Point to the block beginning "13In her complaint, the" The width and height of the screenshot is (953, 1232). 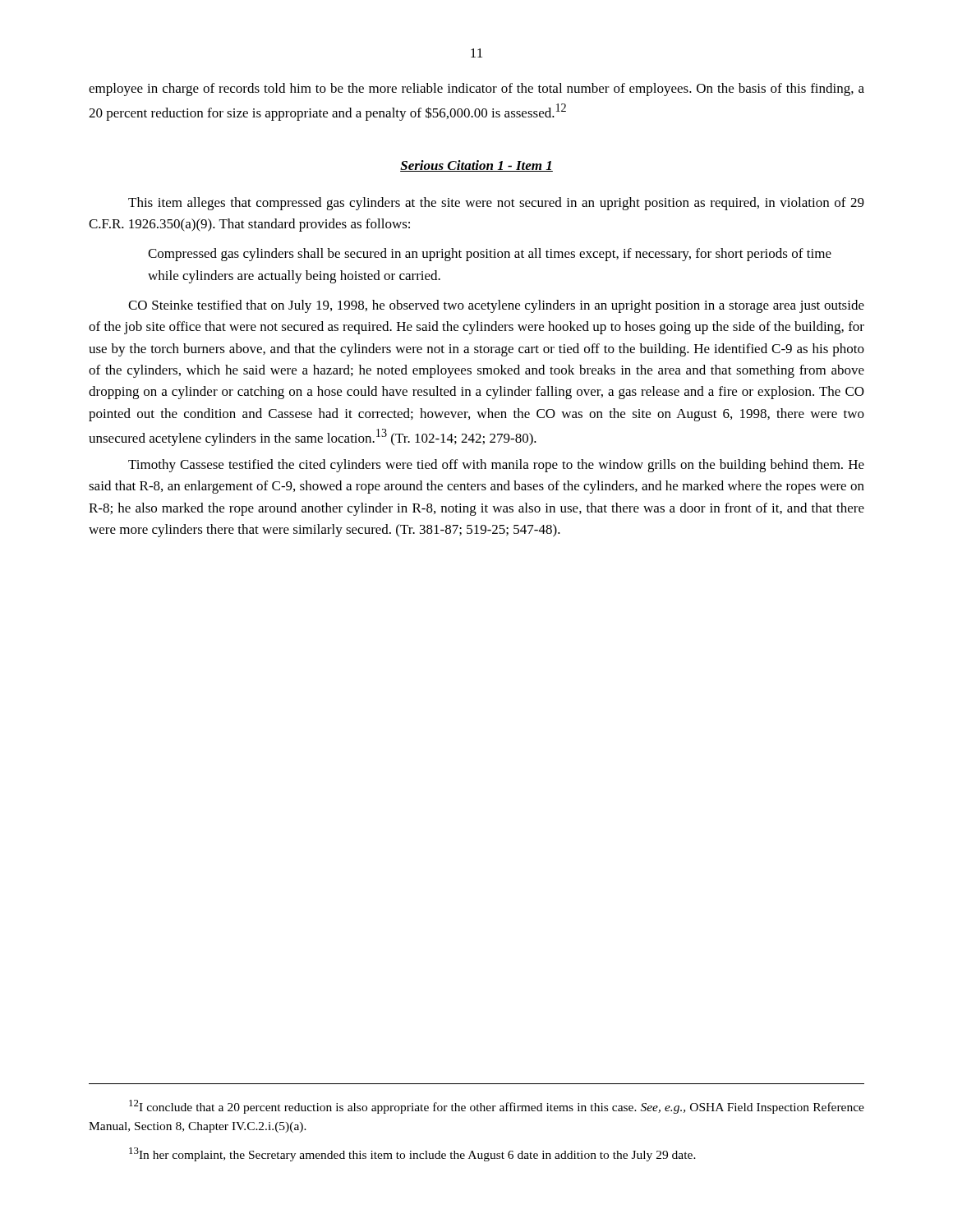coord(412,1153)
